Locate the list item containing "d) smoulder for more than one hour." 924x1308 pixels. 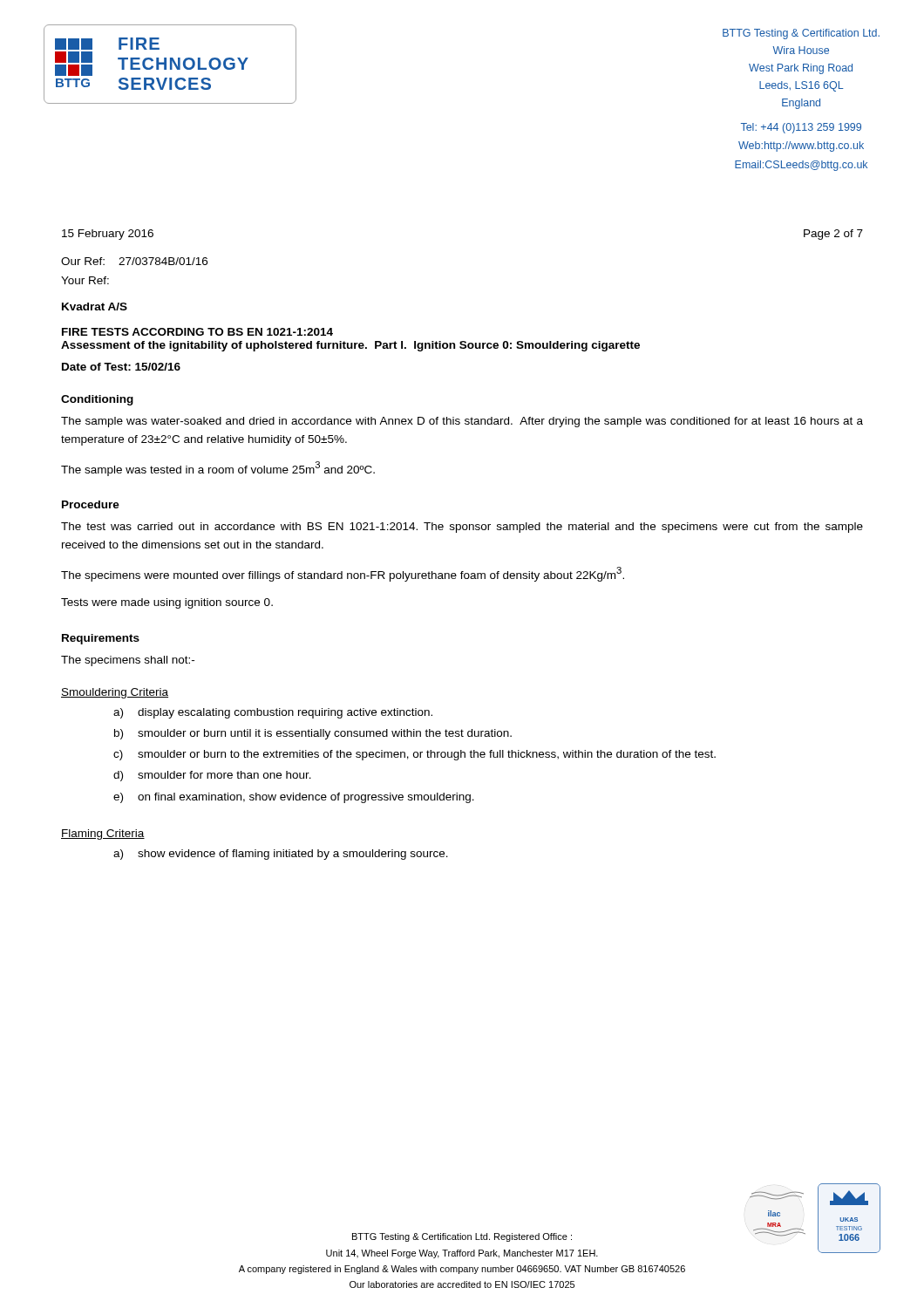(x=212, y=776)
